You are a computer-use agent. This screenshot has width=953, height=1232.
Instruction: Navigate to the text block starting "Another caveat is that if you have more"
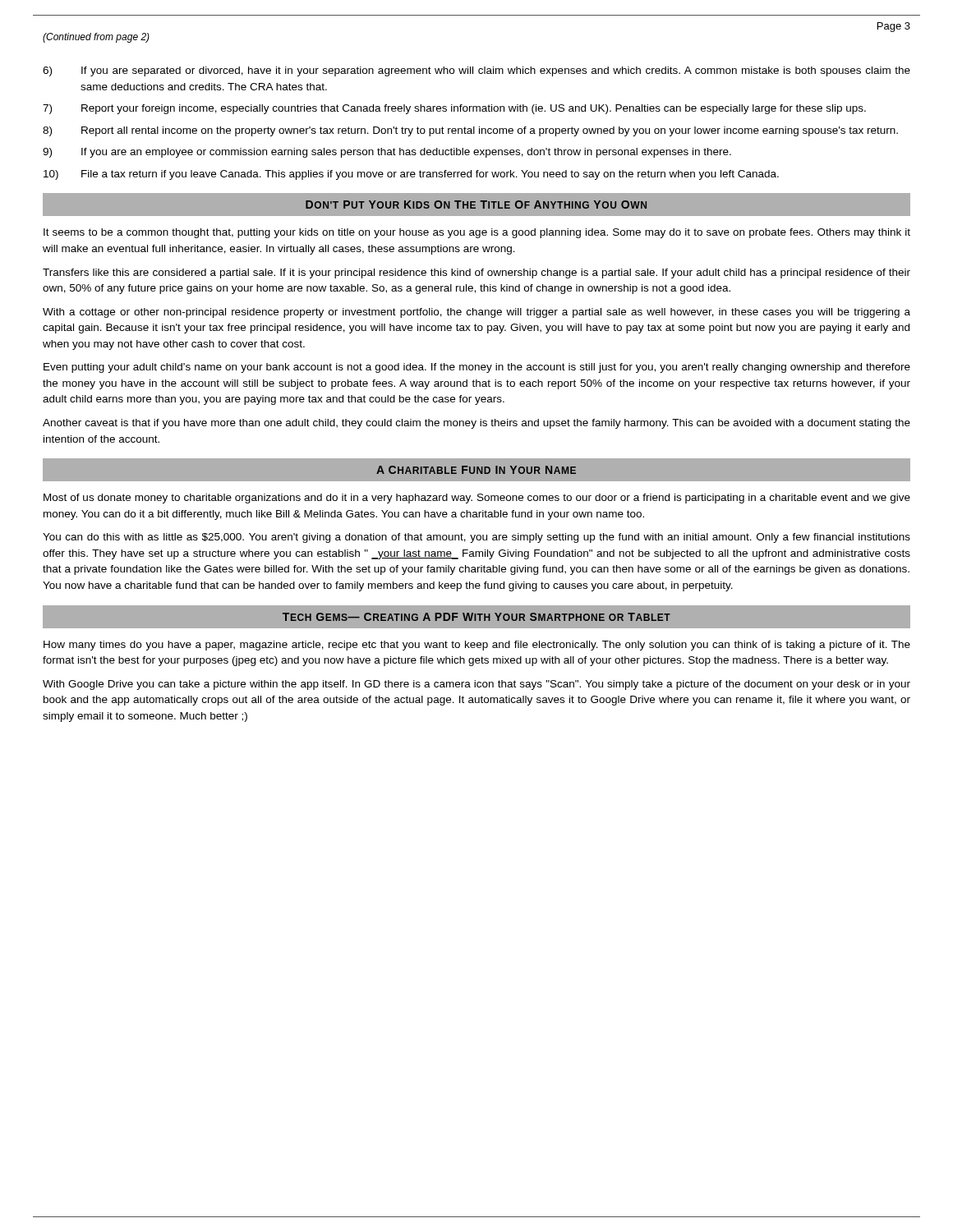476,431
